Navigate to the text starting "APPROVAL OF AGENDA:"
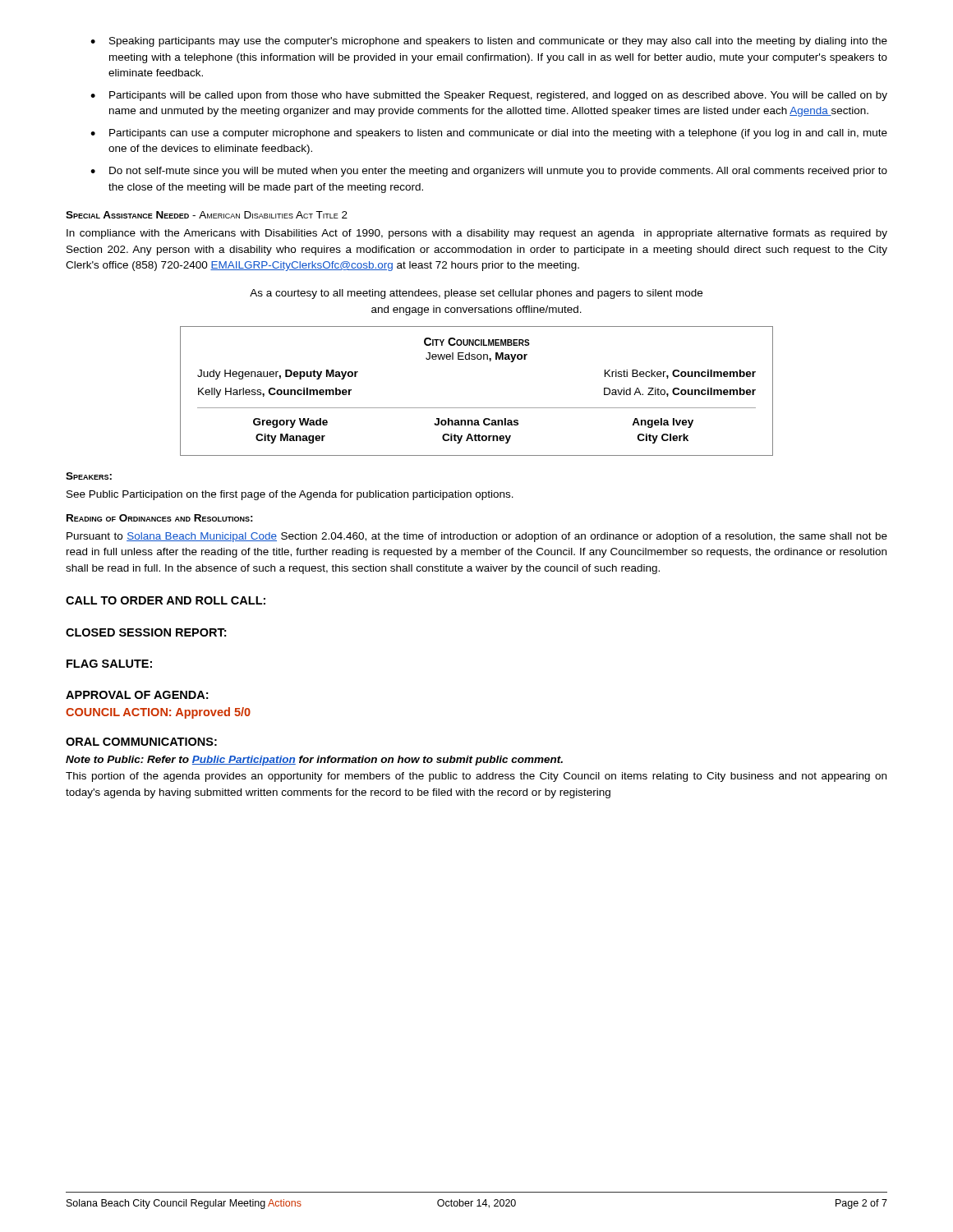The image size is (953, 1232). pos(137,695)
